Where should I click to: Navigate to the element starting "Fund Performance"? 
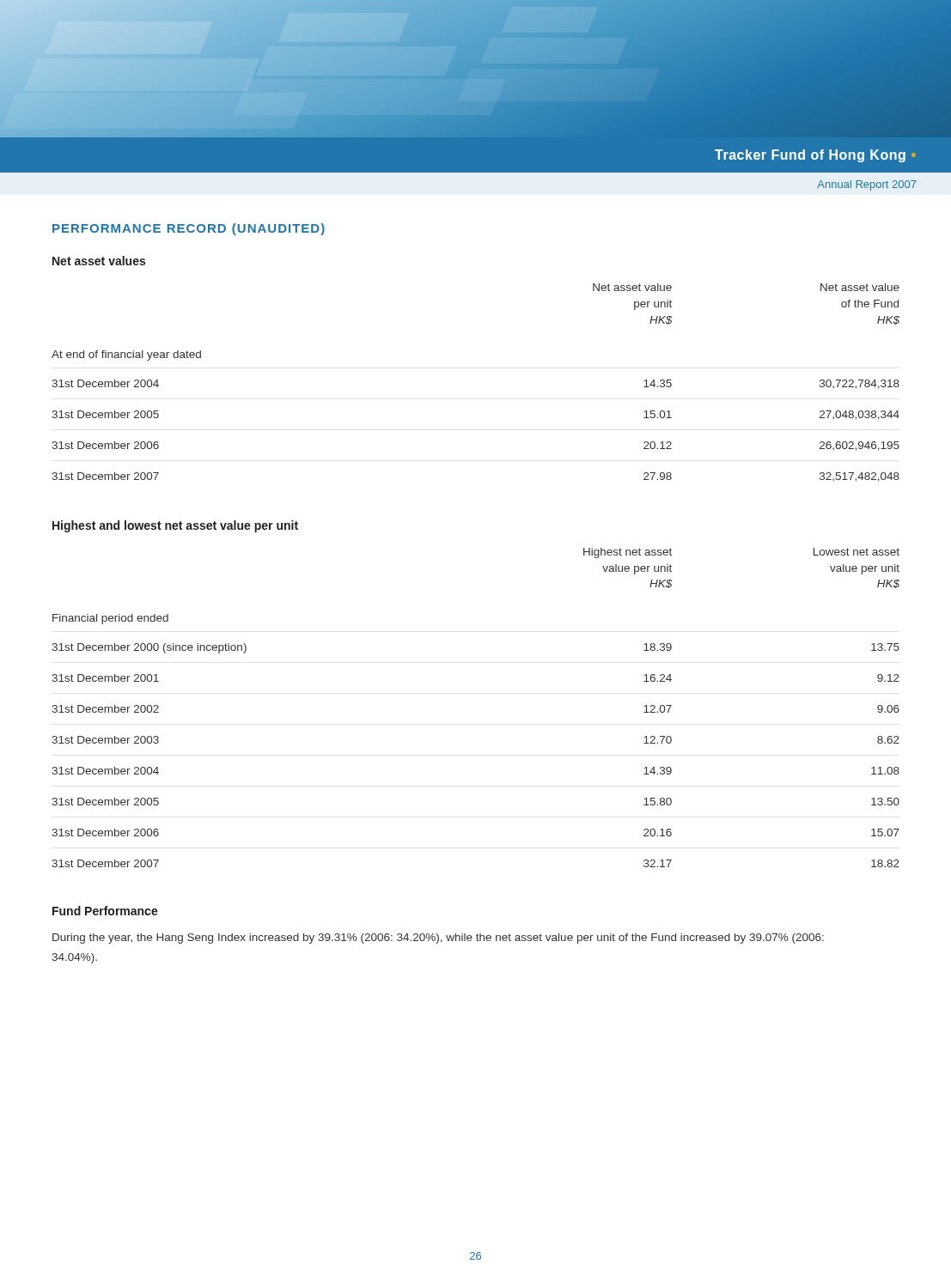tap(105, 911)
